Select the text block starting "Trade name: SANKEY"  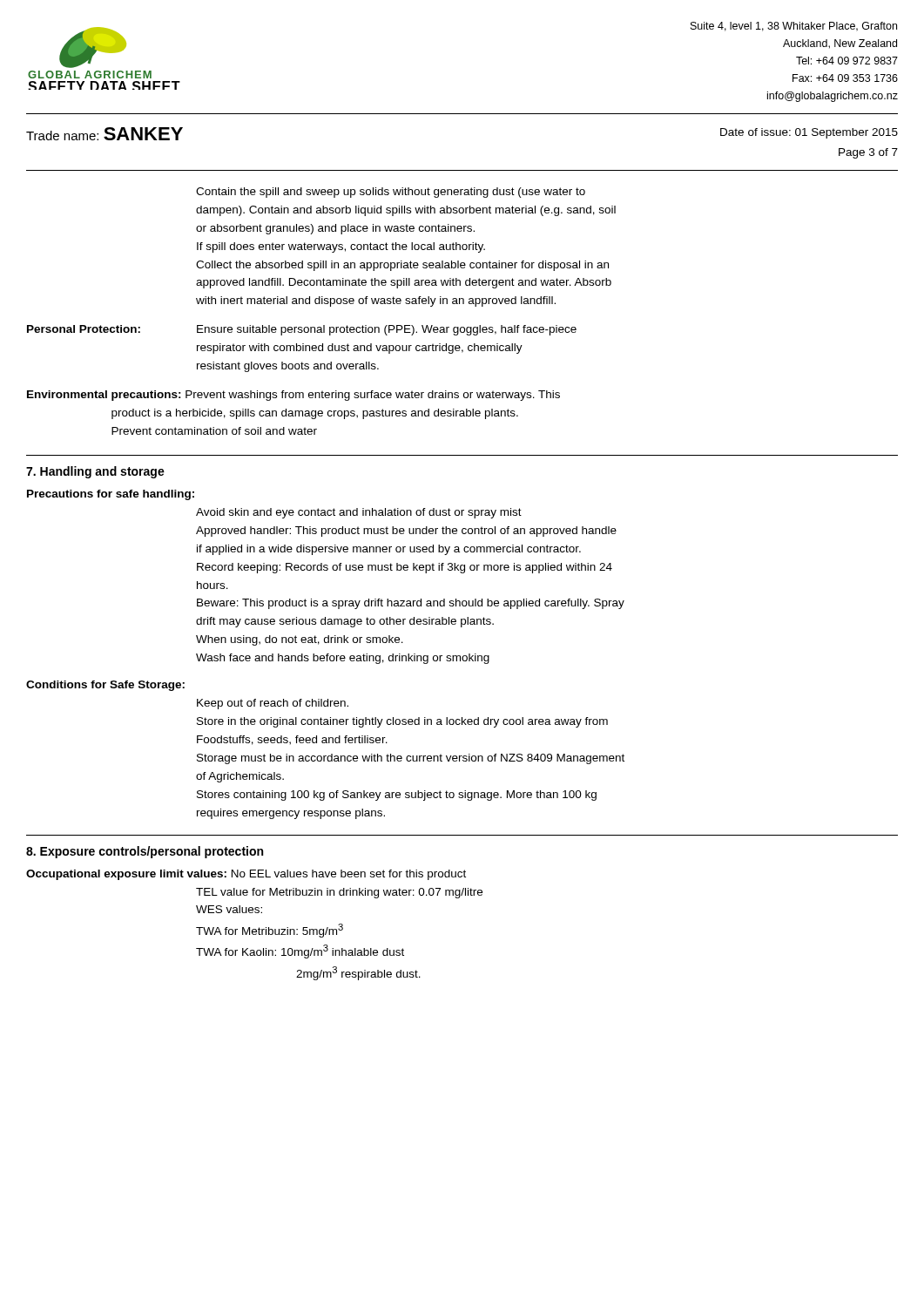[105, 134]
